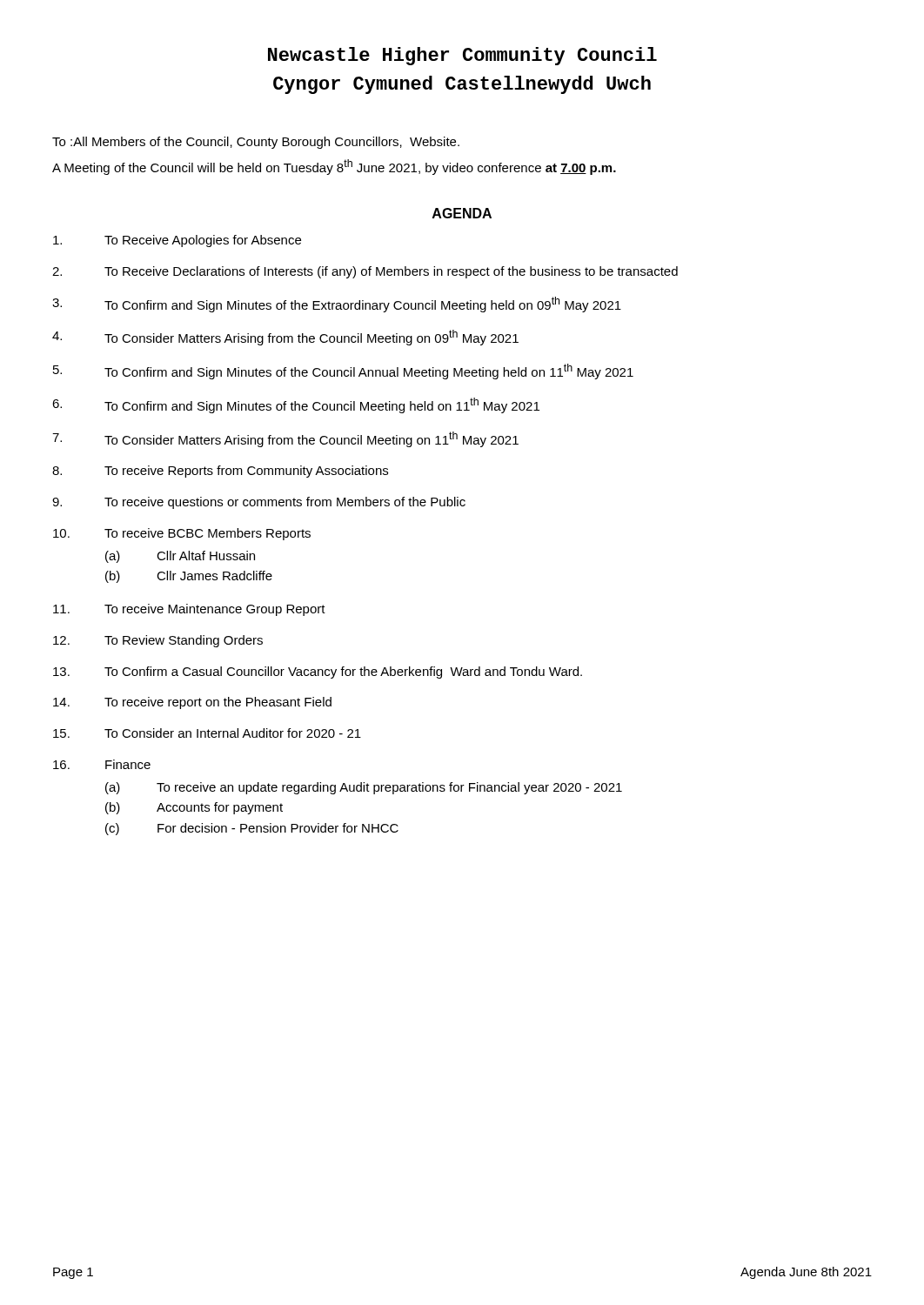Viewport: 924px width, 1305px height.
Task: Locate the list item containing "14. To receive report on the Pheasant Field"
Action: [192, 703]
